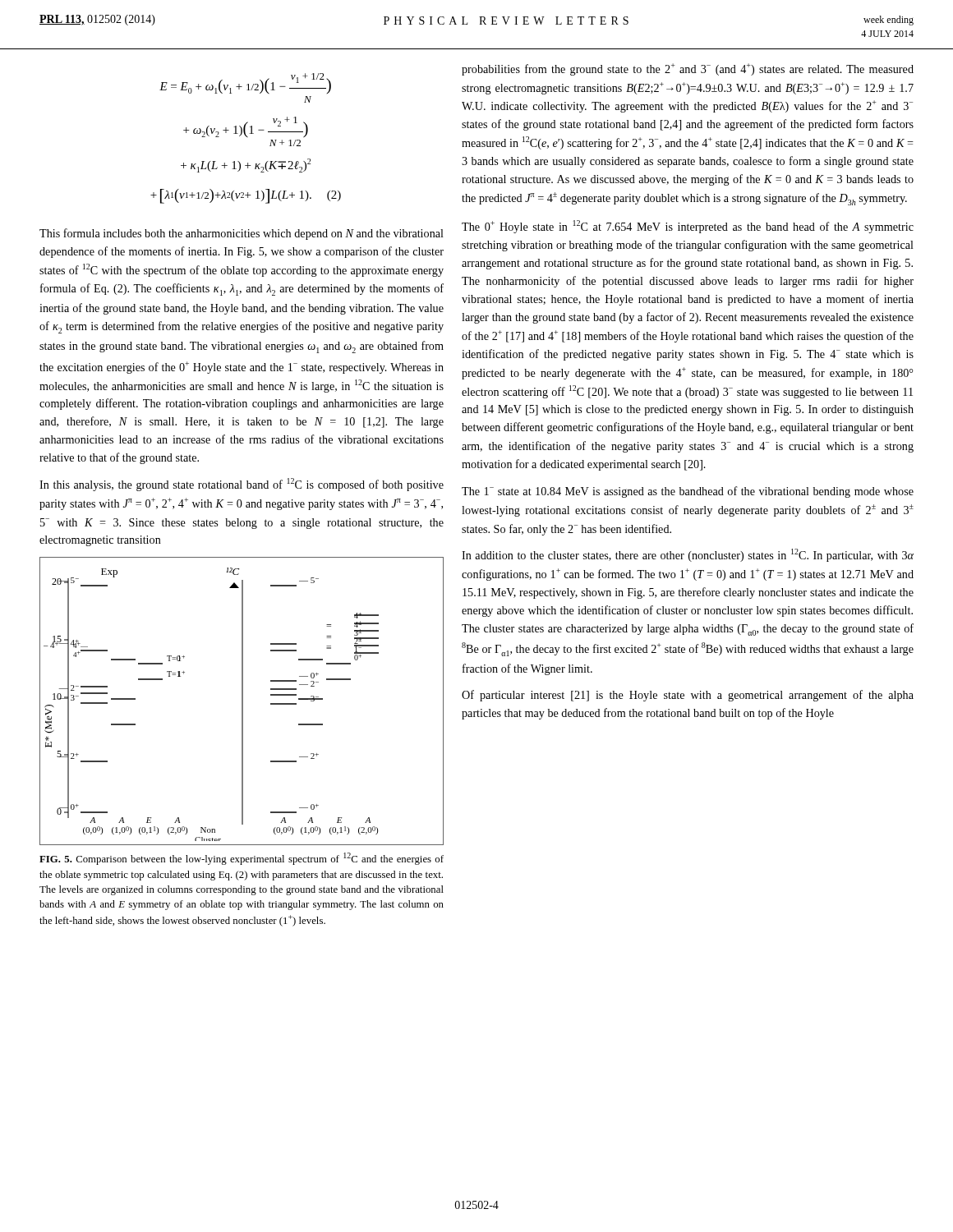
Task: Navigate to the text block starting "Of particular interest [21] is the"
Action: point(688,704)
